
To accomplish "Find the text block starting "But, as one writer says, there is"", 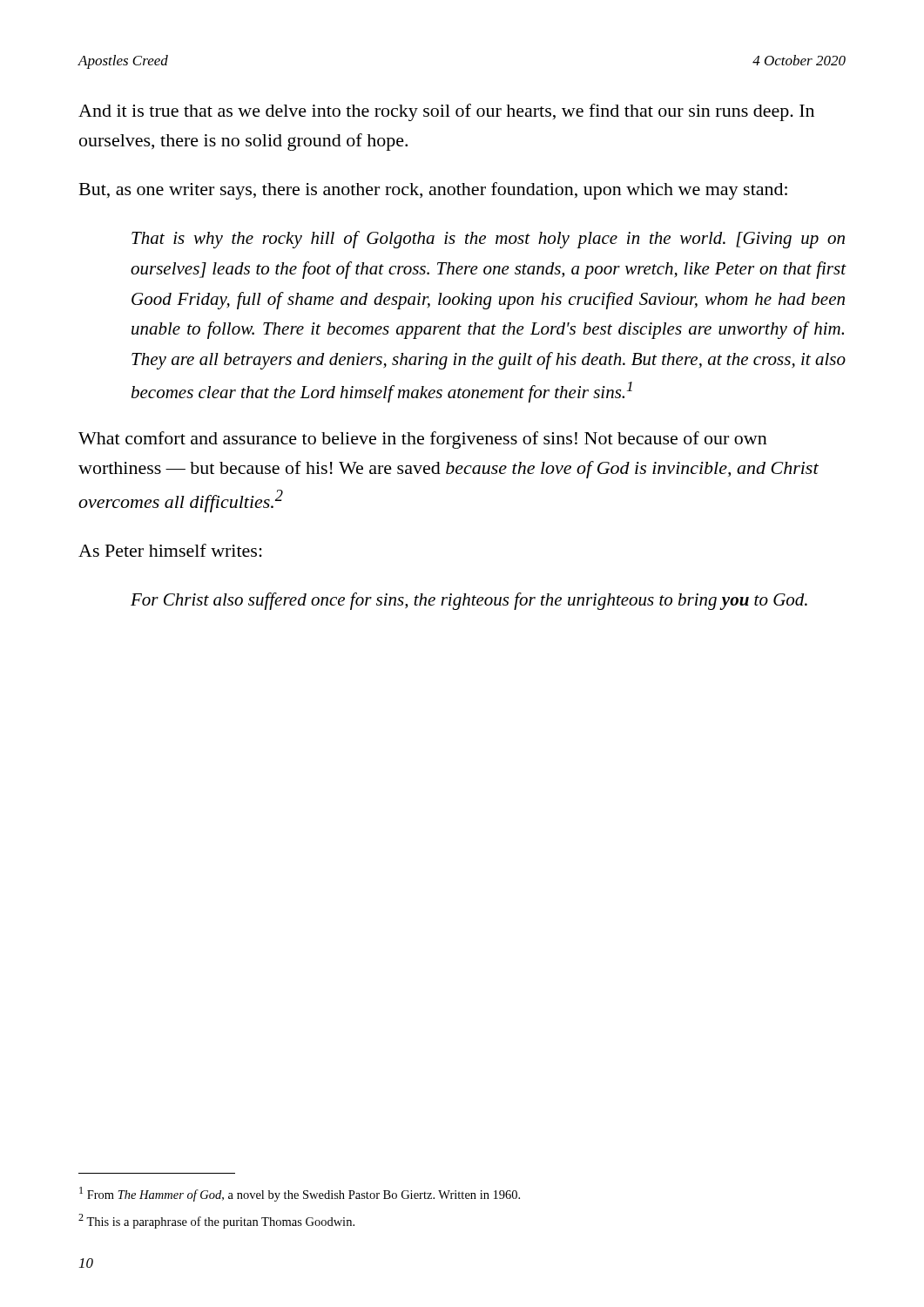I will 434,189.
